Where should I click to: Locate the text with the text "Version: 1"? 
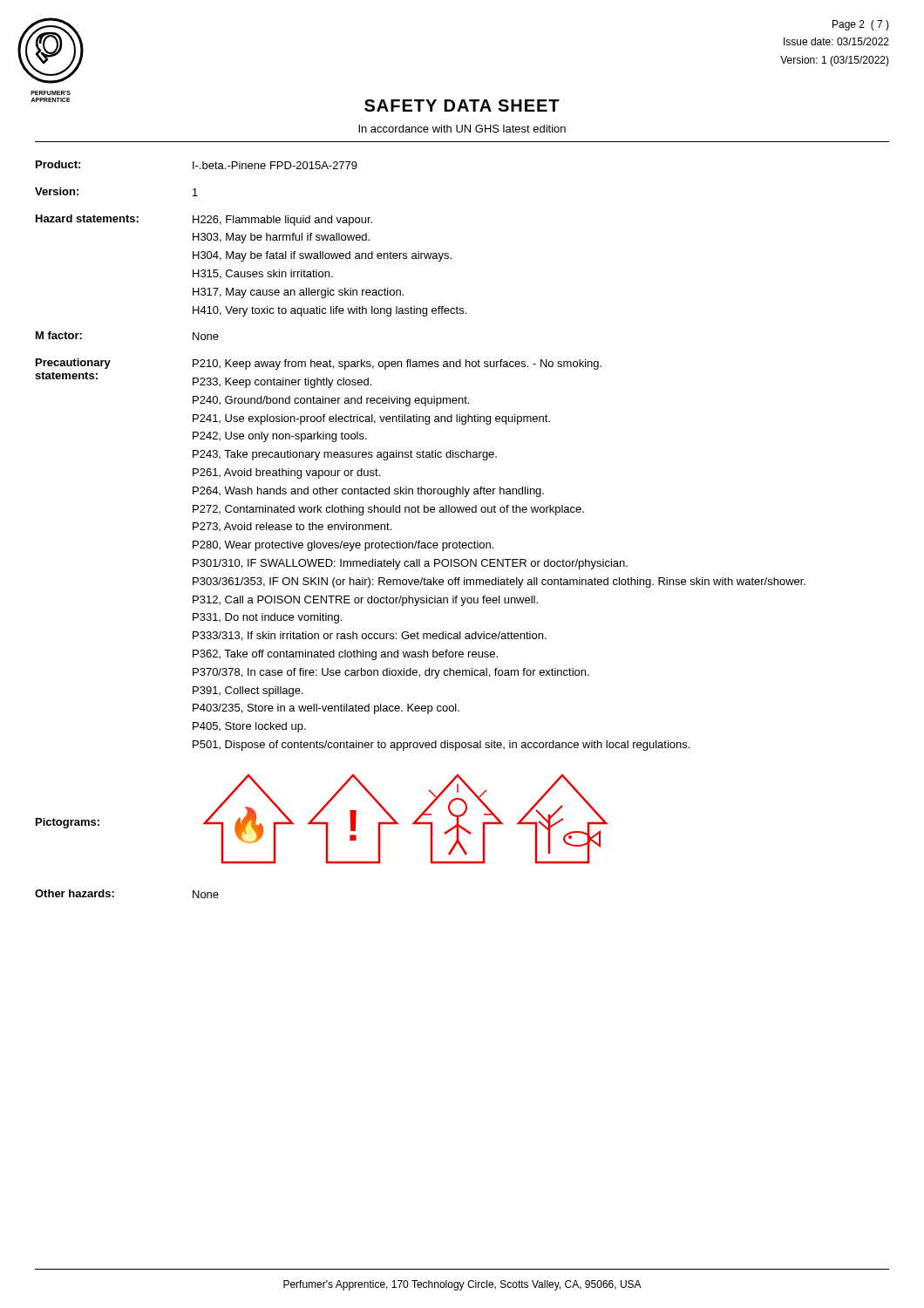point(55,191)
